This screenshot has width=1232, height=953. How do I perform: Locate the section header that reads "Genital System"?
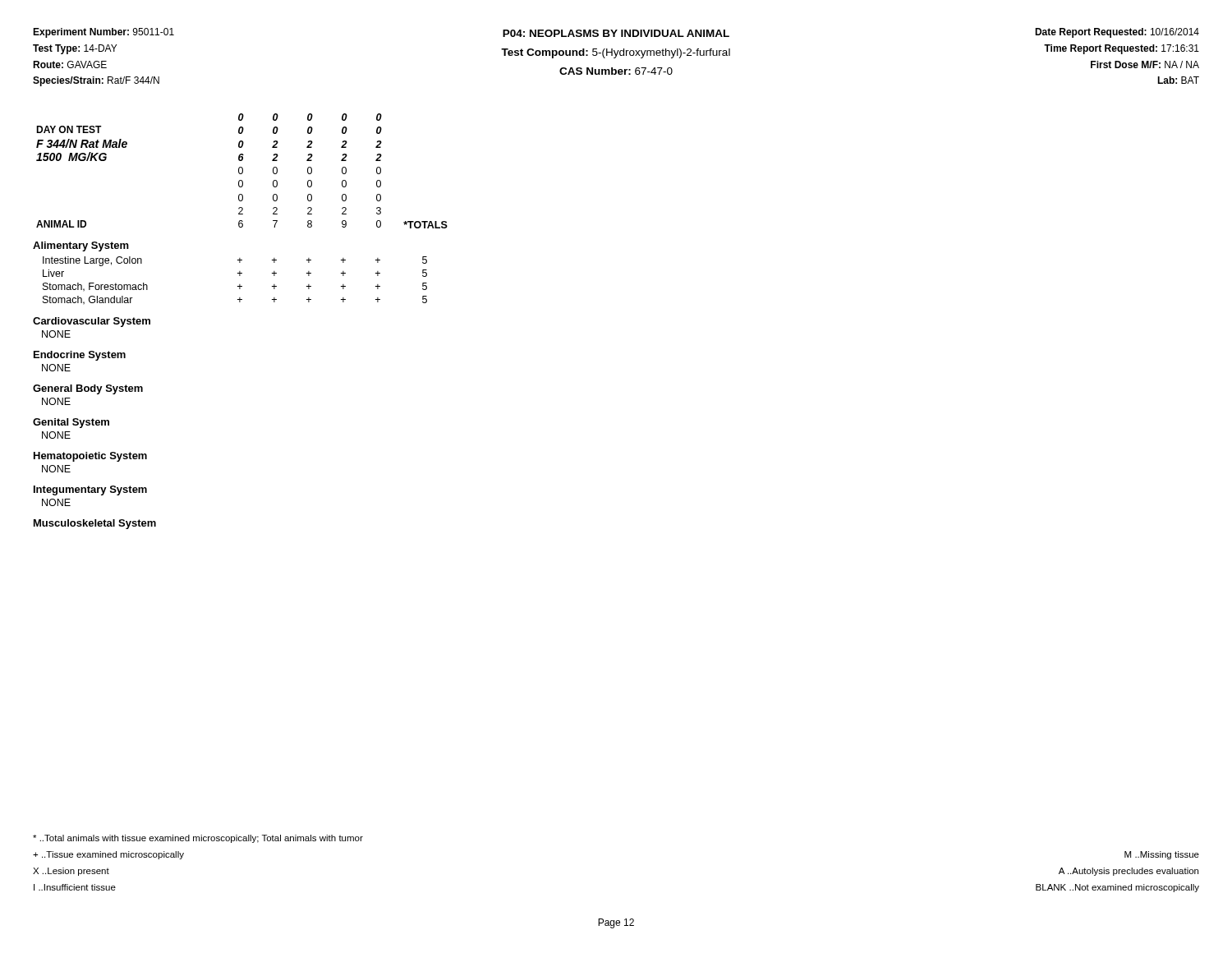pos(71,422)
